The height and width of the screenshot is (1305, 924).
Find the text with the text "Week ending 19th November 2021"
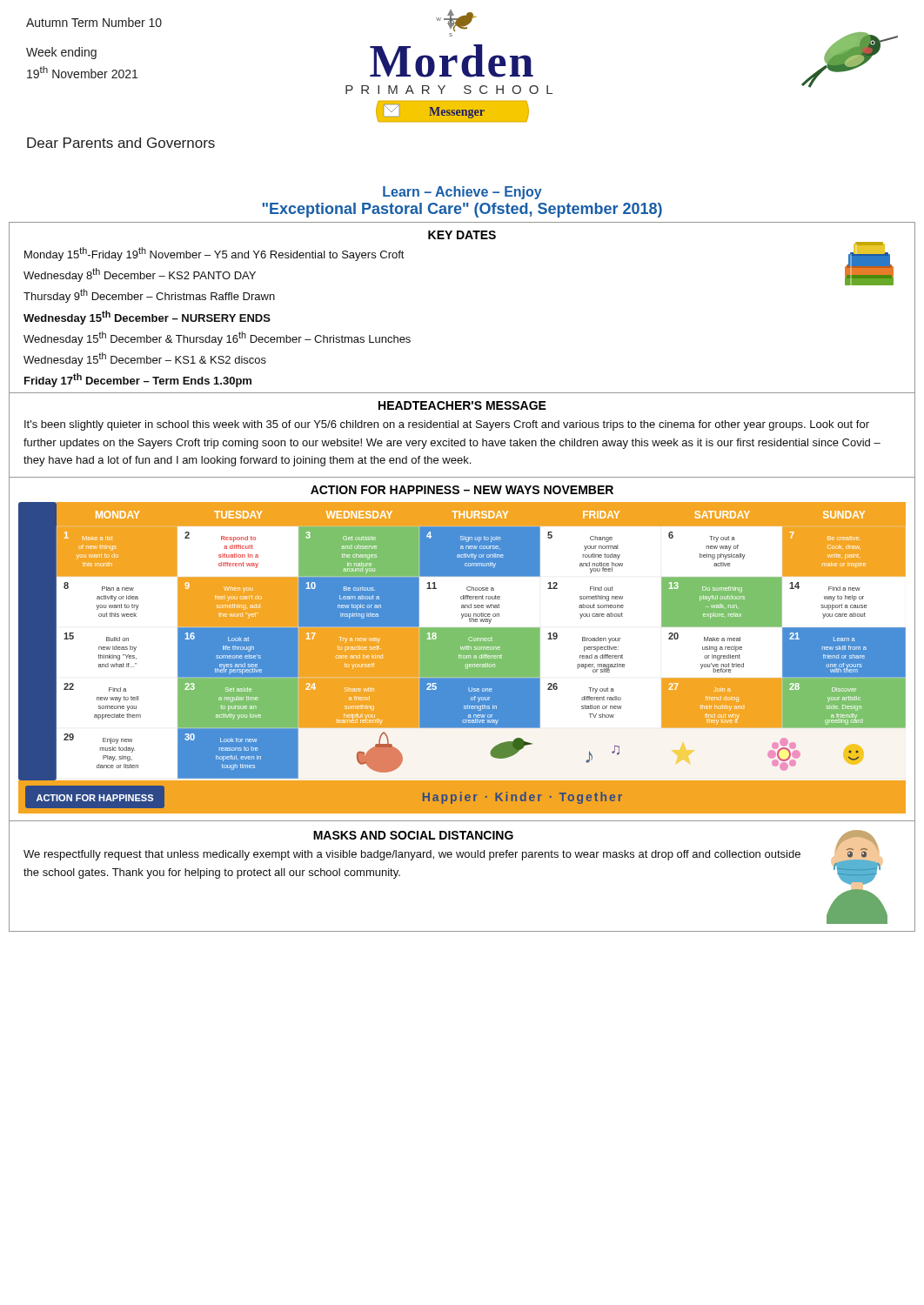click(x=82, y=63)
